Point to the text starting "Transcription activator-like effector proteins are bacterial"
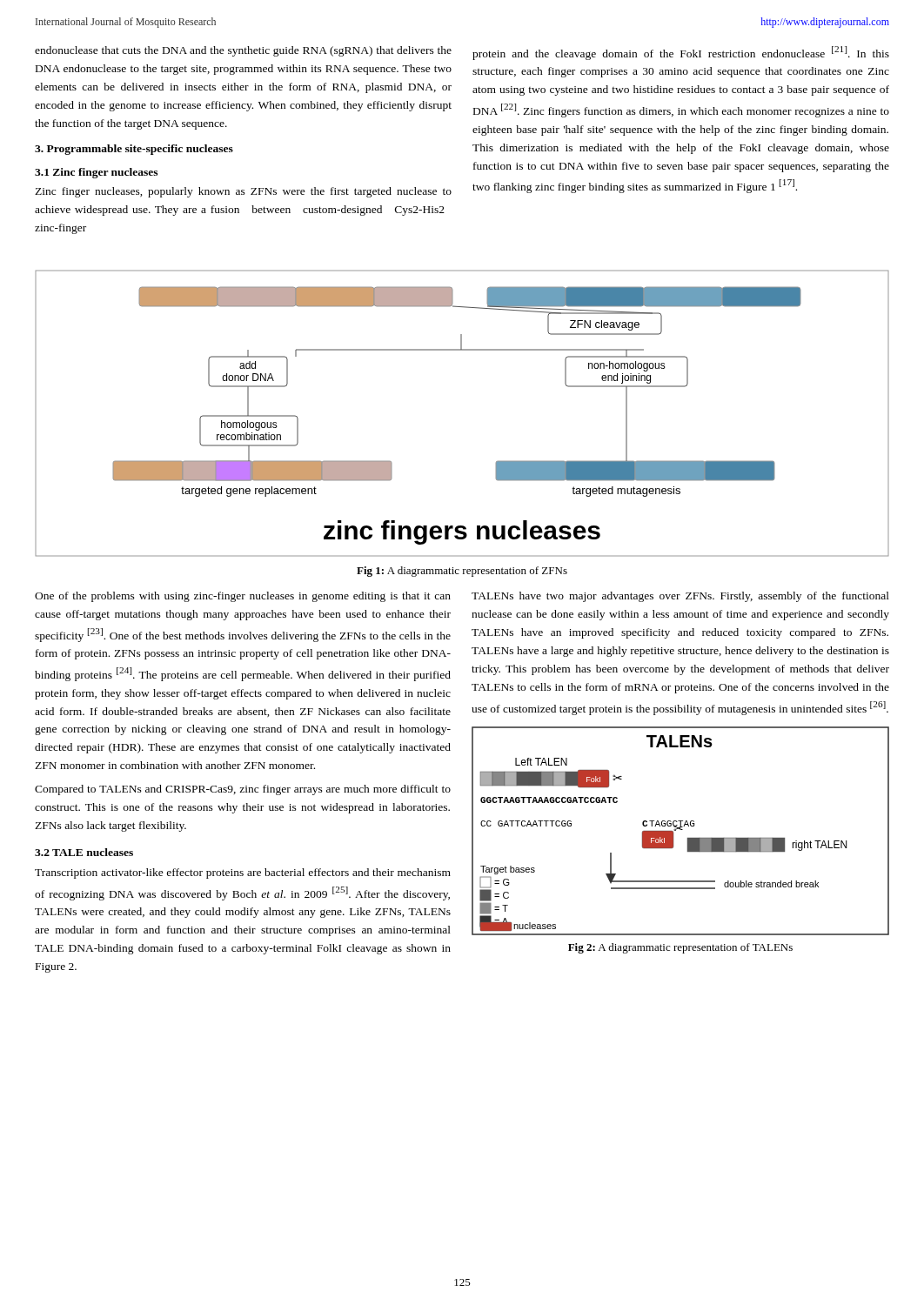Viewport: 924px width, 1305px height. tap(243, 920)
